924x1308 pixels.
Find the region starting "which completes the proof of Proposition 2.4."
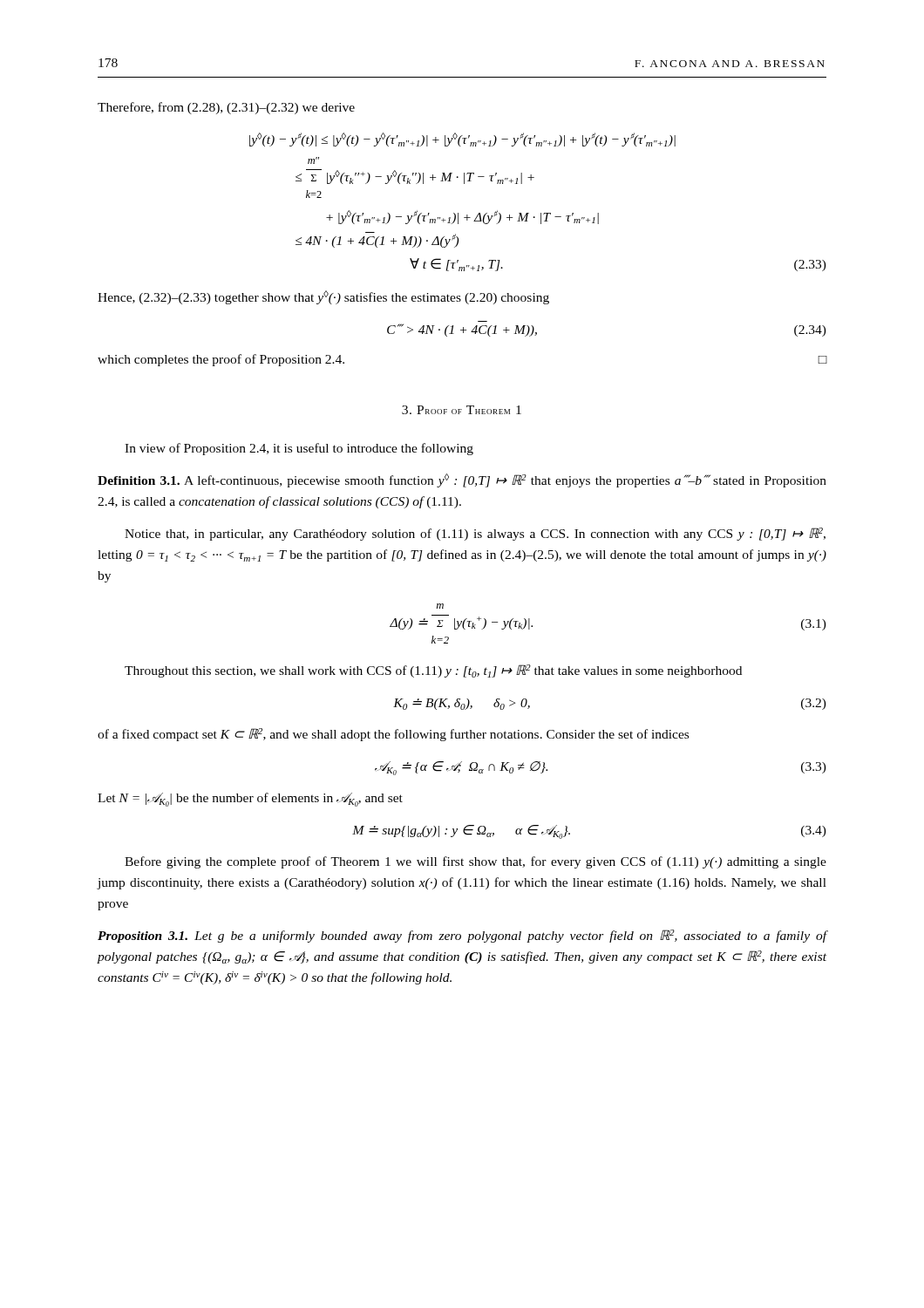[x=217, y=360]
